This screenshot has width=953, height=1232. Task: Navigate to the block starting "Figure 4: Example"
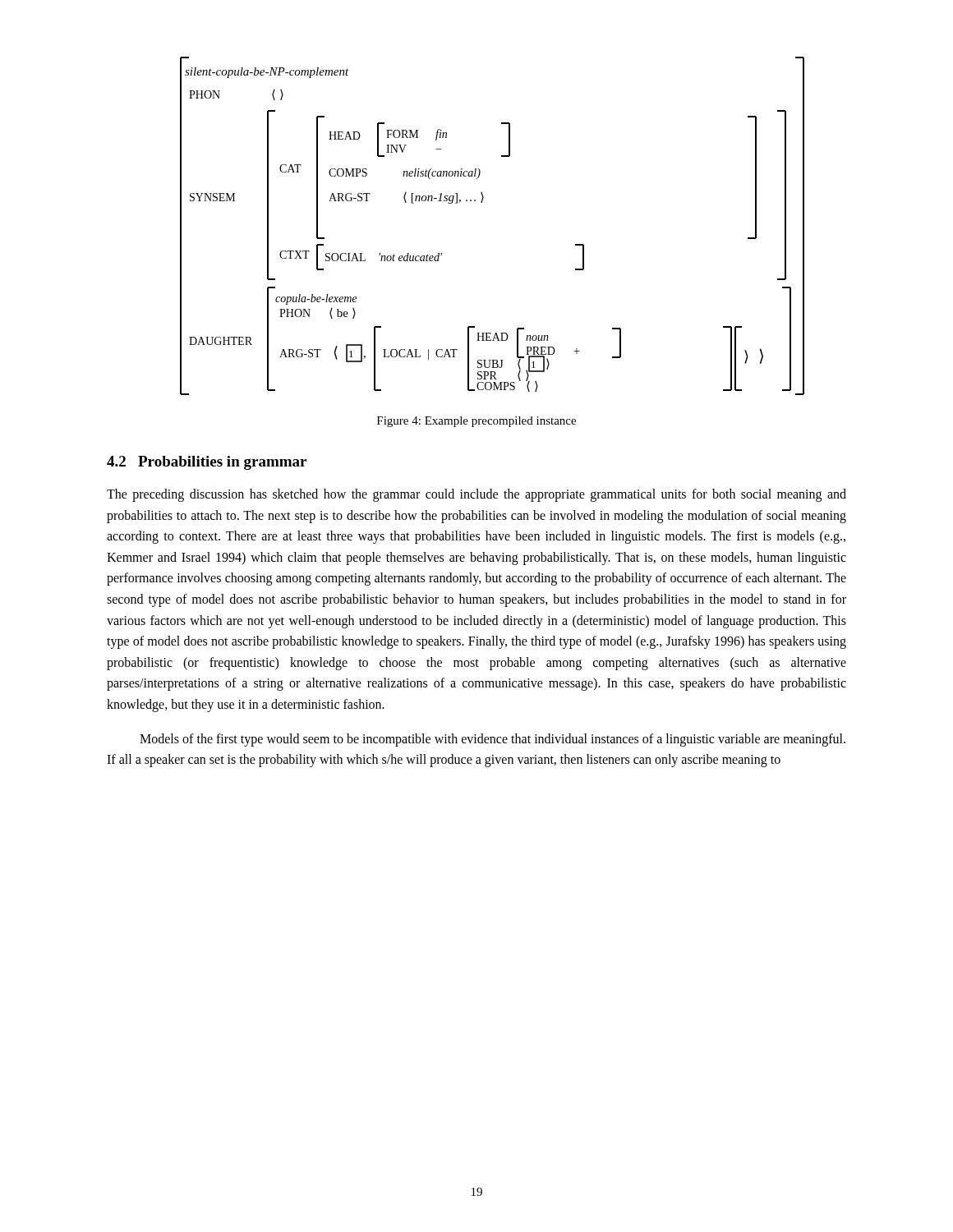coord(476,421)
